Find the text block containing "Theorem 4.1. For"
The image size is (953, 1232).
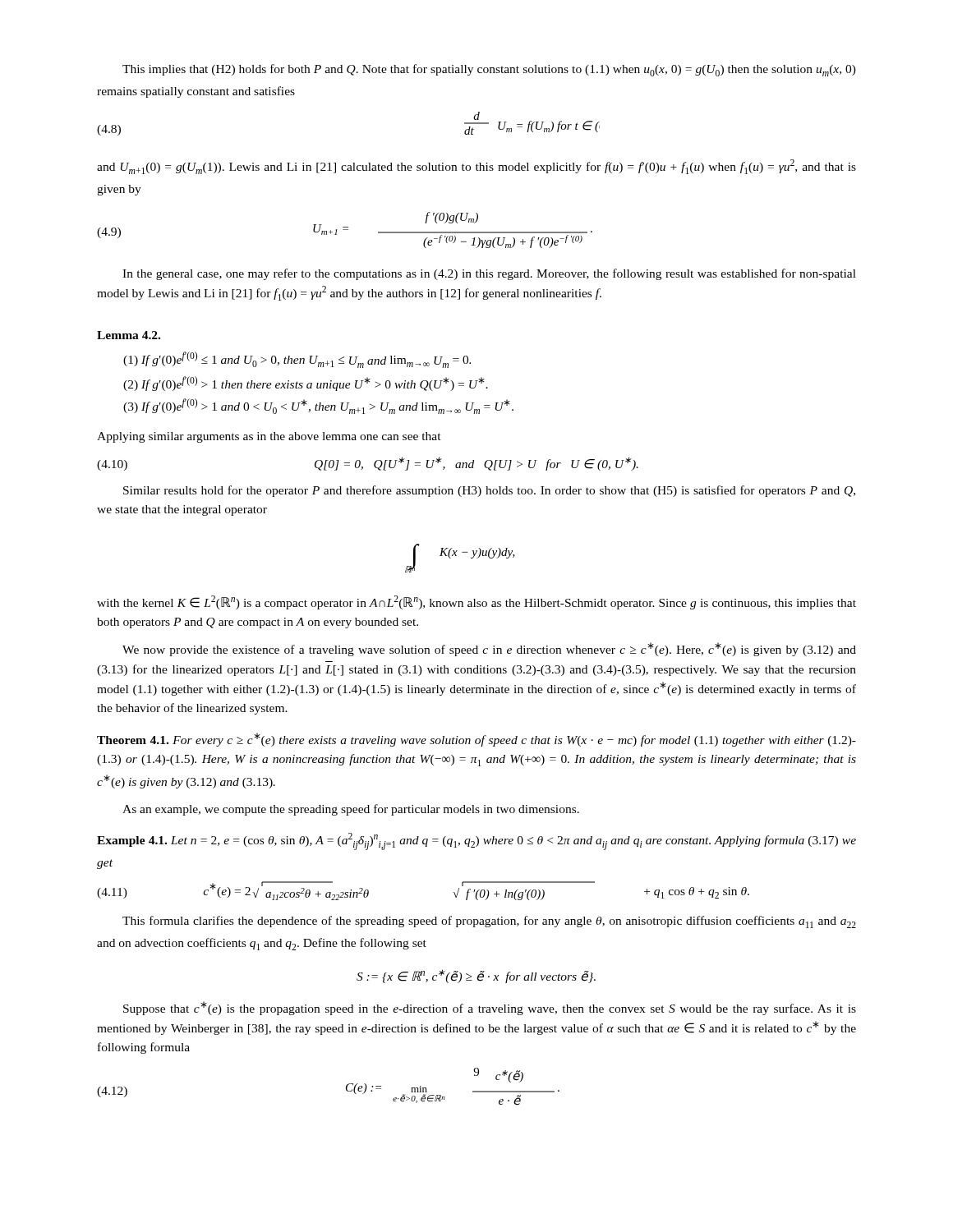point(476,760)
